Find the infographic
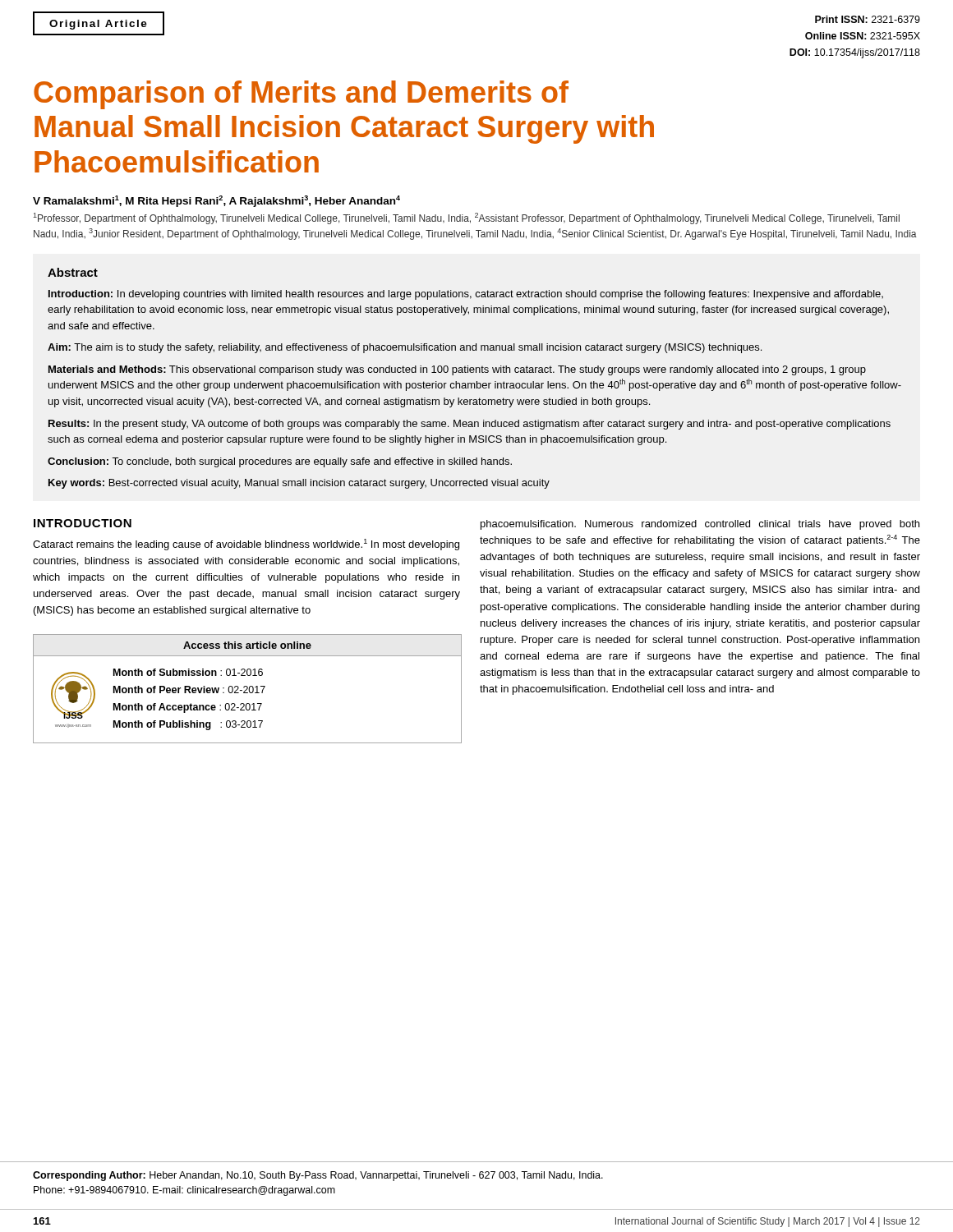Image resolution: width=953 pixels, height=1232 pixels. coord(247,688)
